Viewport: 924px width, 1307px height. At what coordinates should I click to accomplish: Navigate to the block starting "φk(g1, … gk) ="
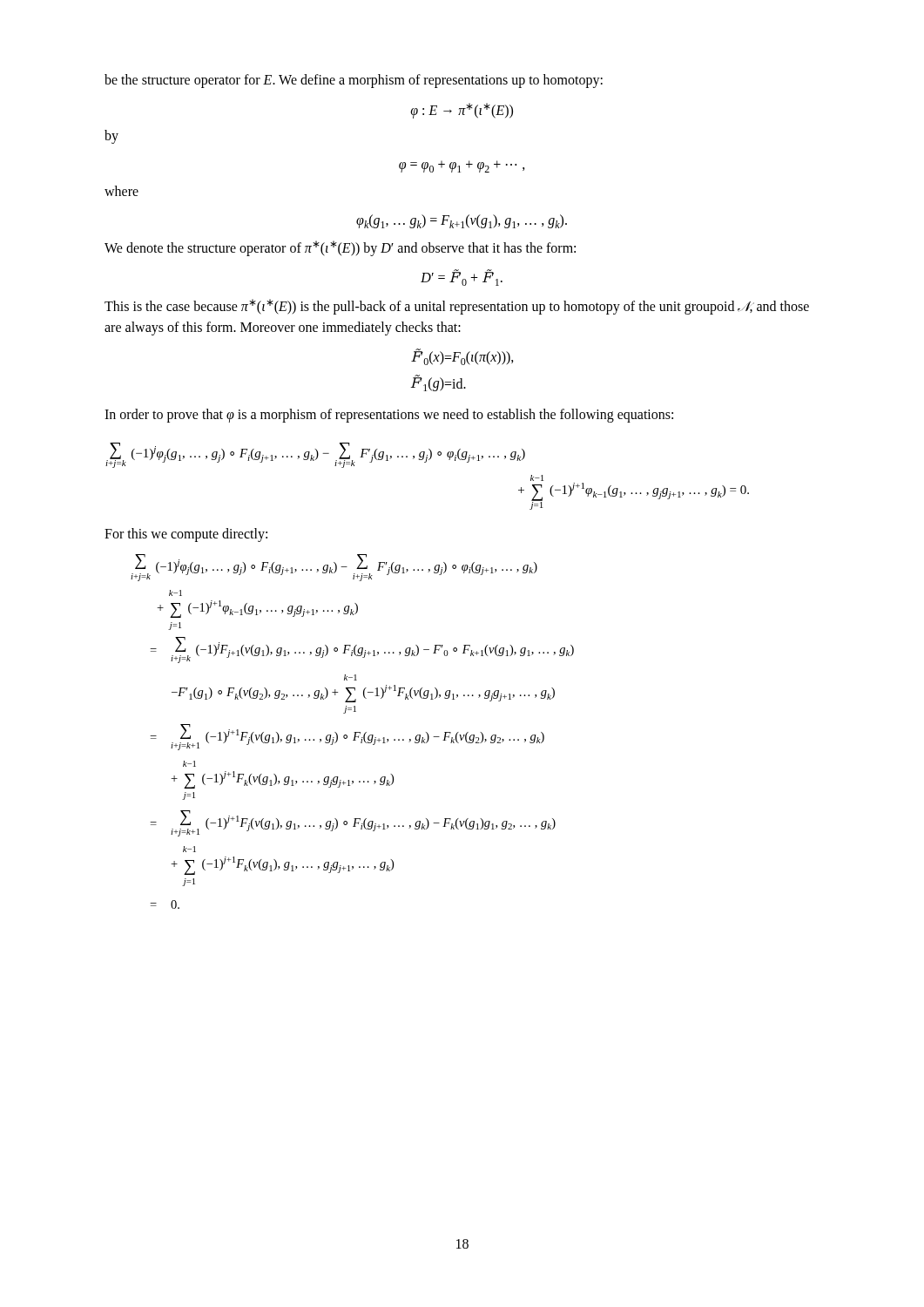(462, 221)
